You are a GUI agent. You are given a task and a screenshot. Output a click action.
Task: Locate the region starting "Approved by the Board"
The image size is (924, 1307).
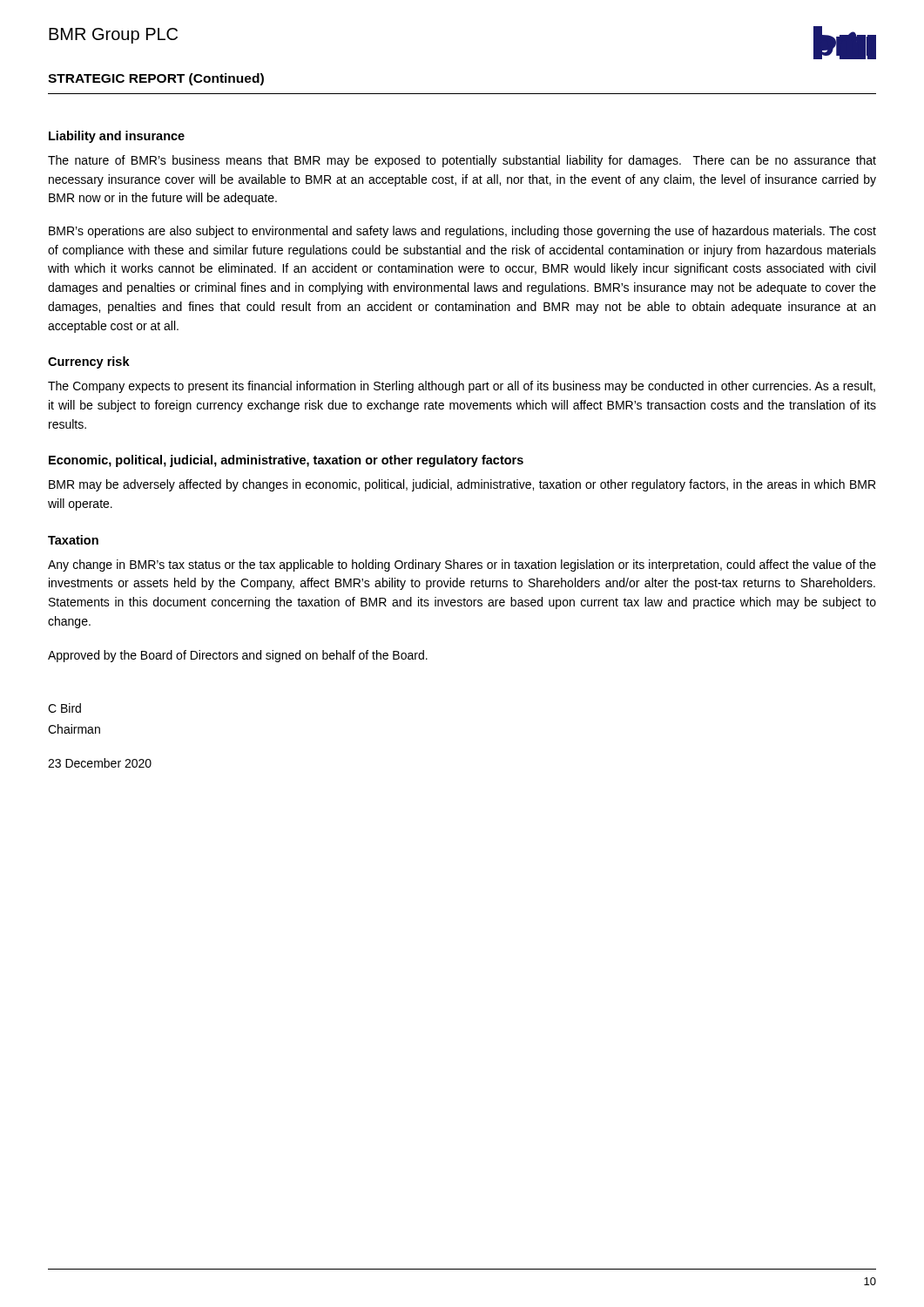(x=238, y=656)
